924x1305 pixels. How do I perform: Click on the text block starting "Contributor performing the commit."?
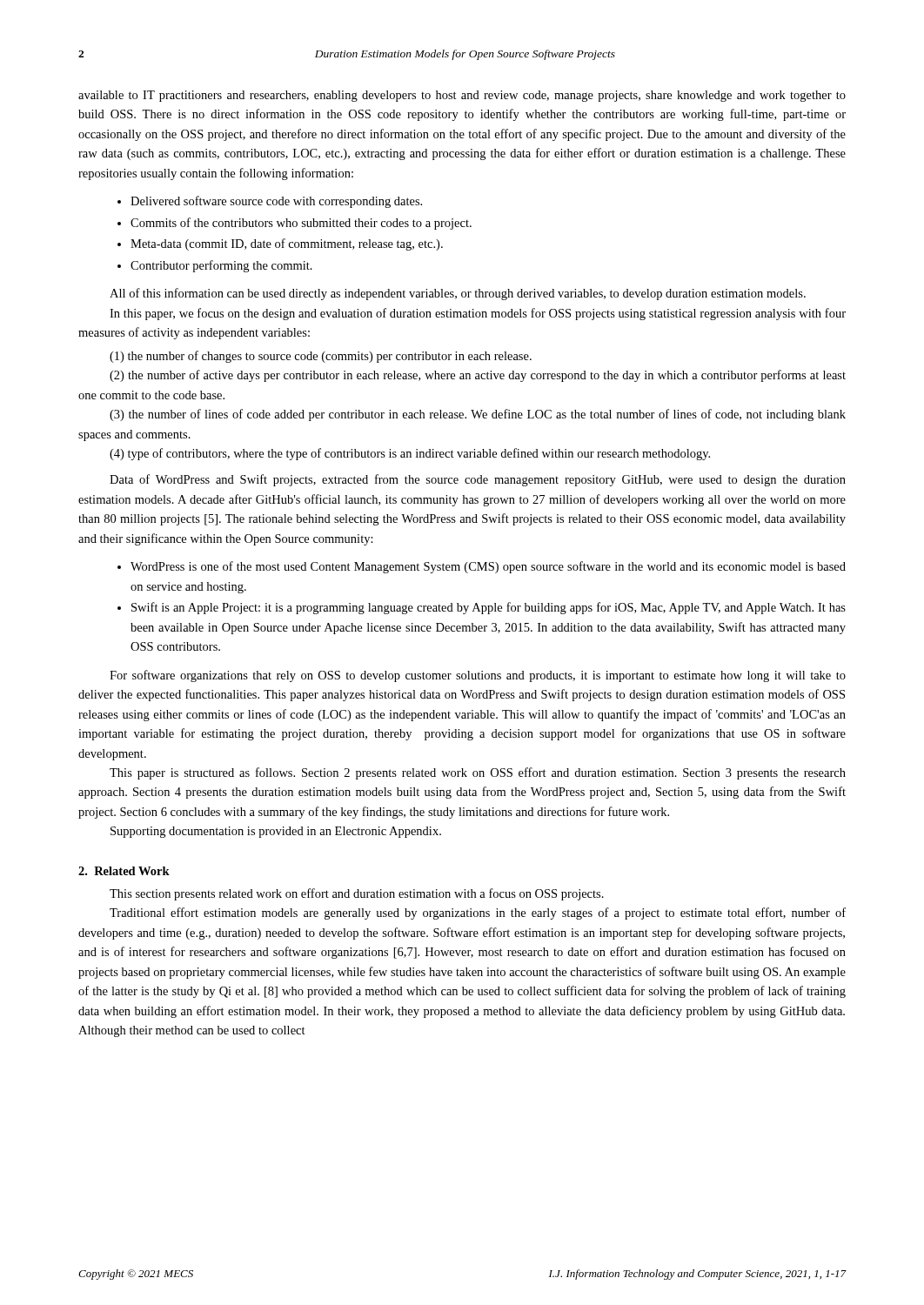222,265
